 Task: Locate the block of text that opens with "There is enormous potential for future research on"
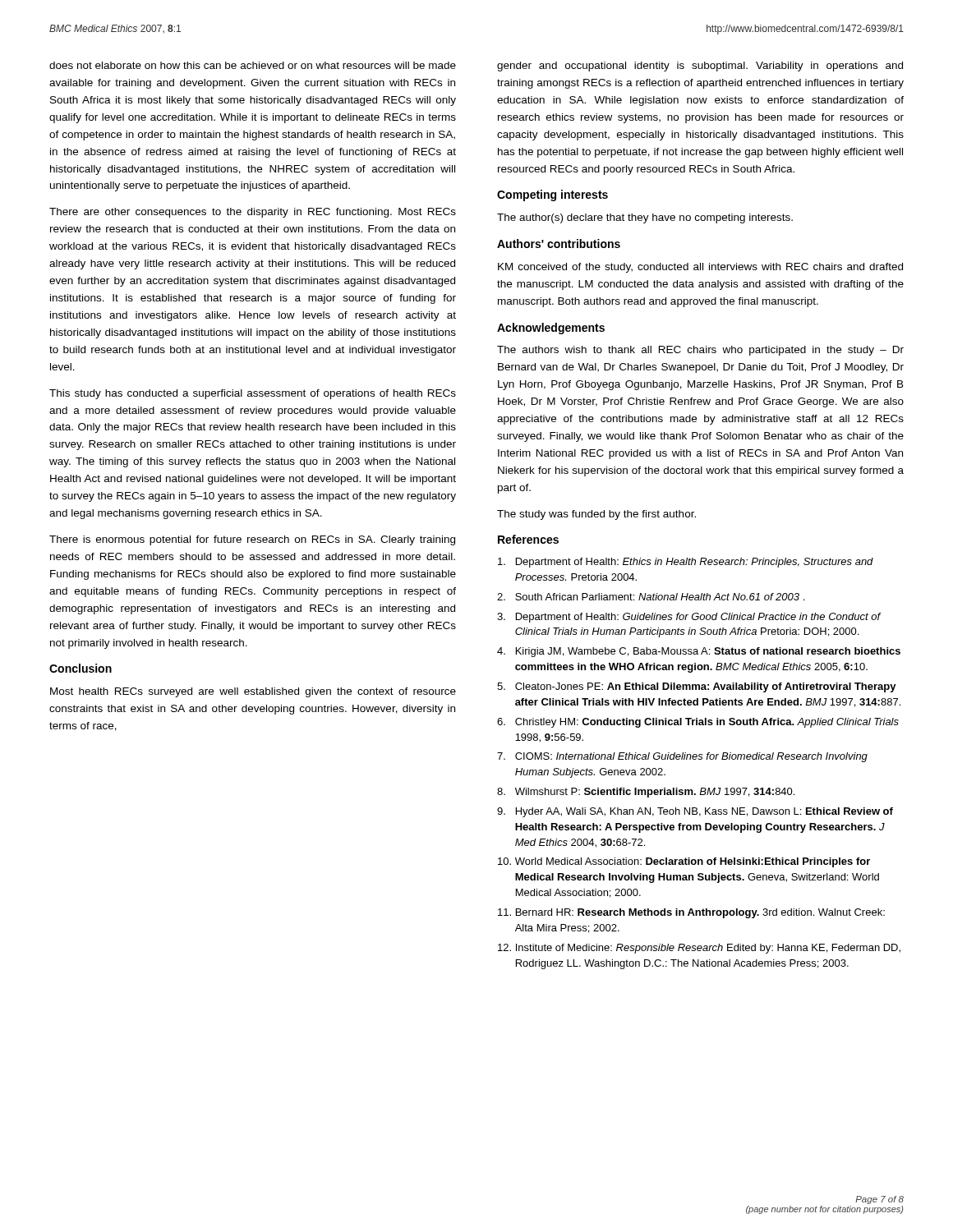(x=253, y=591)
